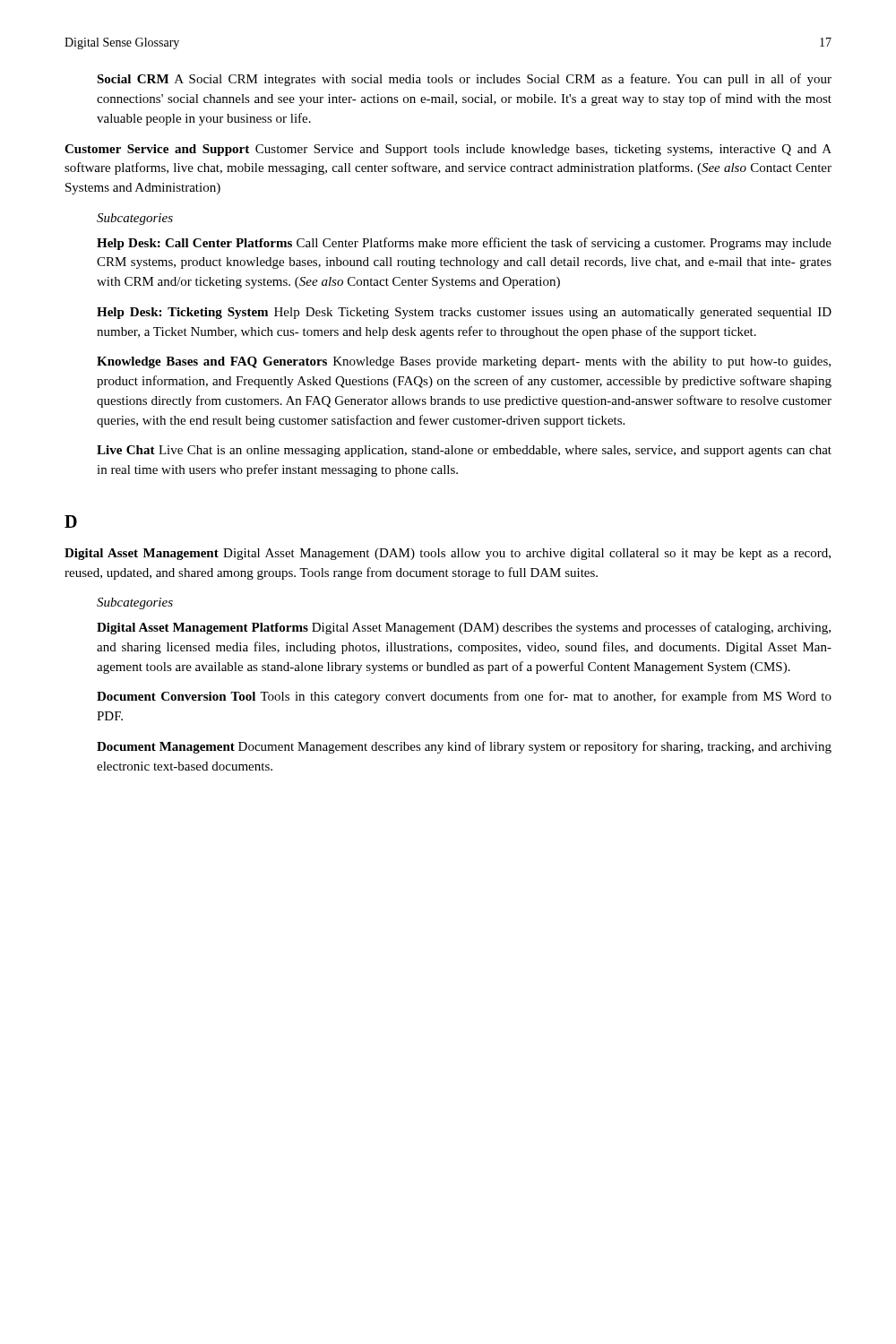Click a section header
The height and width of the screenshot is (1344, 896).
pyautogui.click(x=71, y=521)
